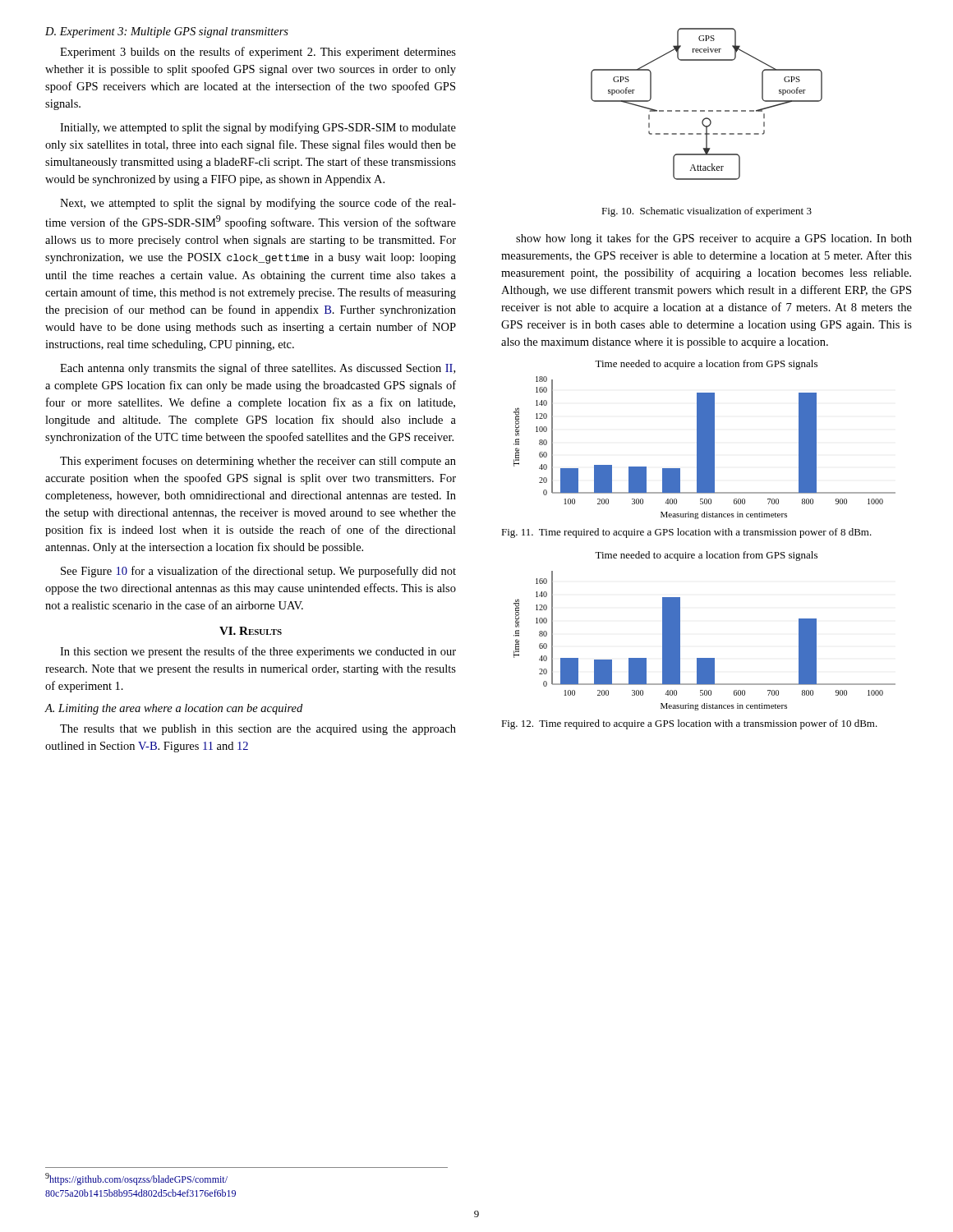Find the text block containing "Initially, we attempted to"
The height and width of the screenshot is (1232, 953).
(x=251, y=153)
